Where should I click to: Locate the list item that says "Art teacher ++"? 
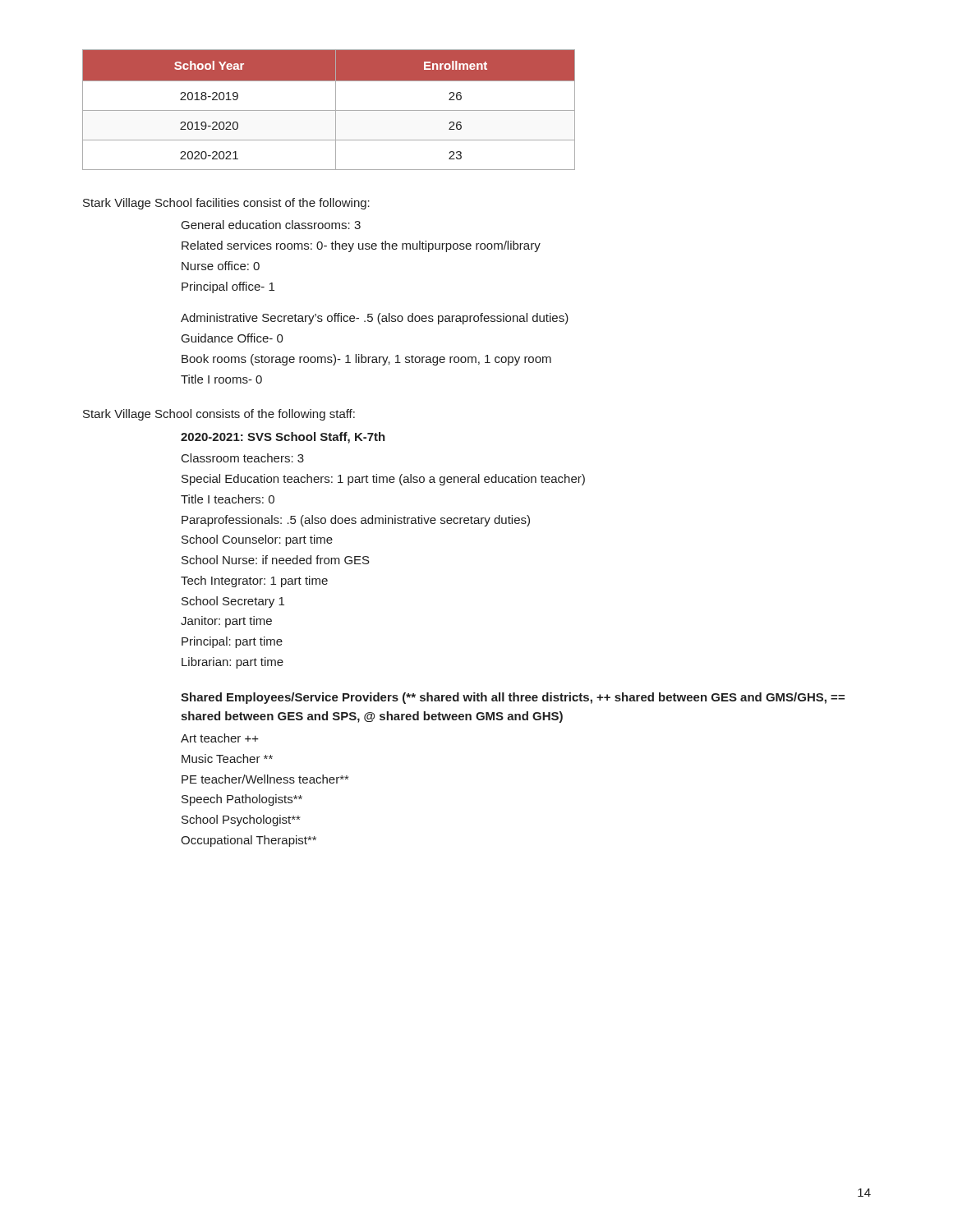220,738
